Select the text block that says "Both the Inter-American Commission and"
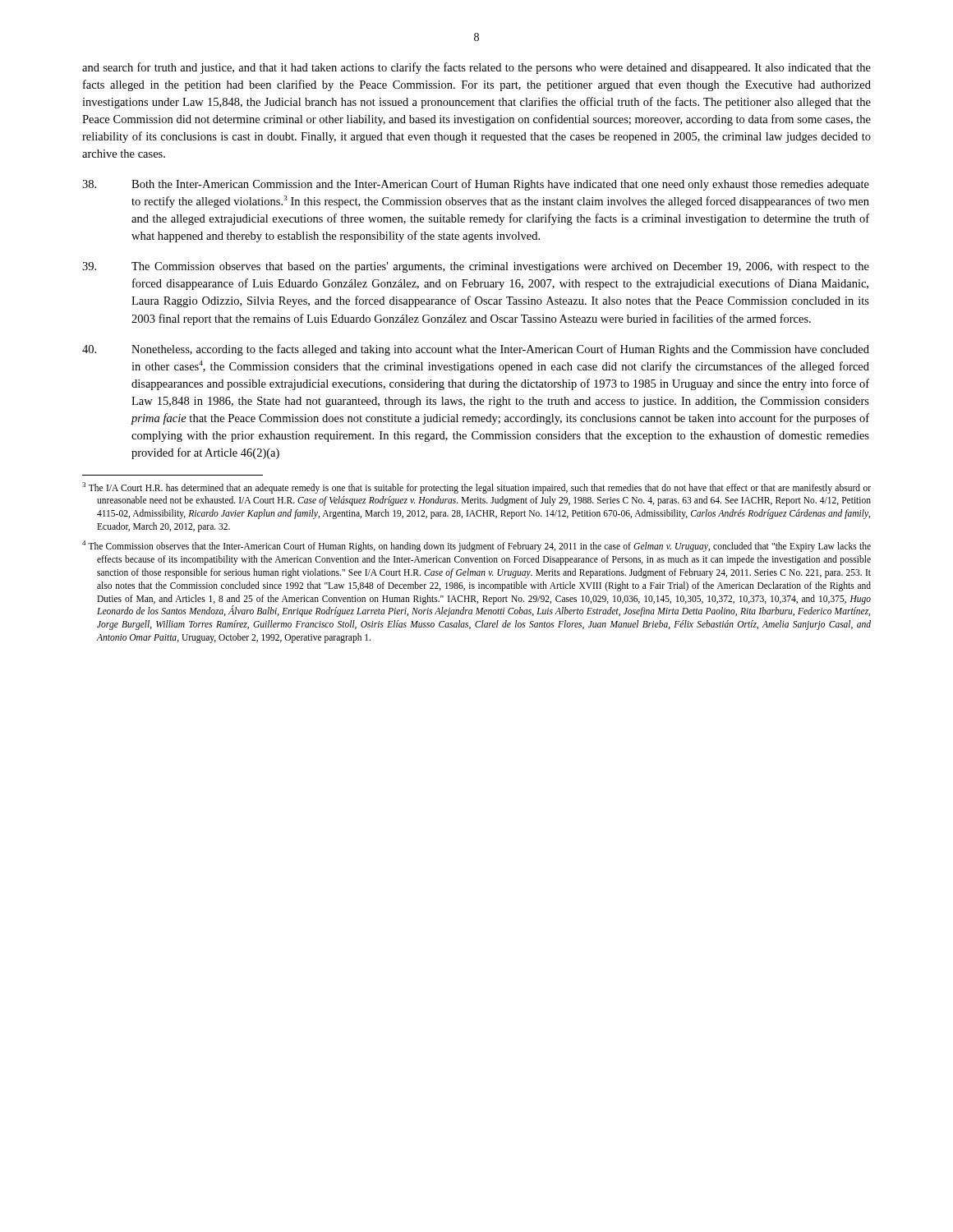The height and width of the screenshot is (1232, 953). click(x=476, y=211)
